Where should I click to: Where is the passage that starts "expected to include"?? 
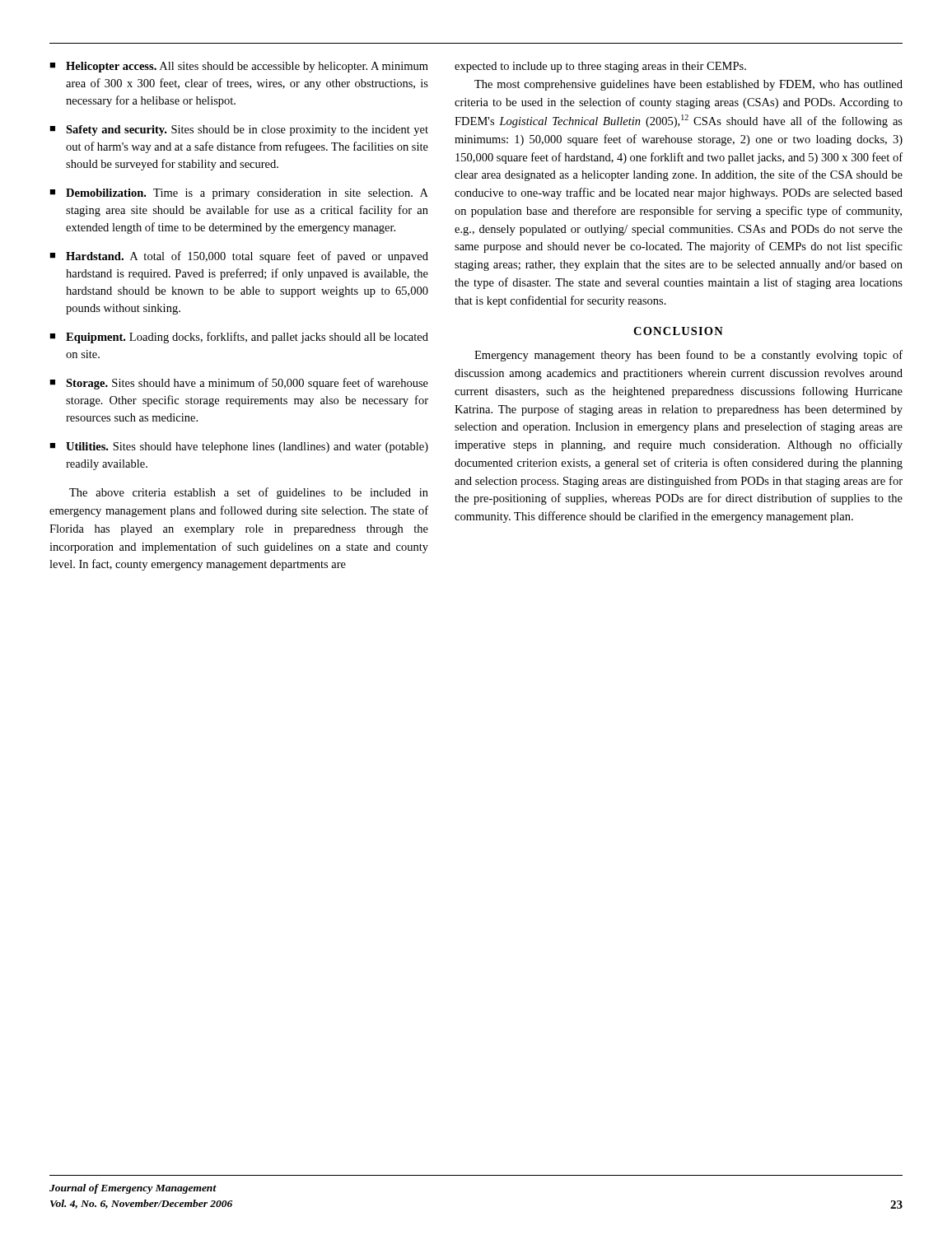click(x=679, y=184)
